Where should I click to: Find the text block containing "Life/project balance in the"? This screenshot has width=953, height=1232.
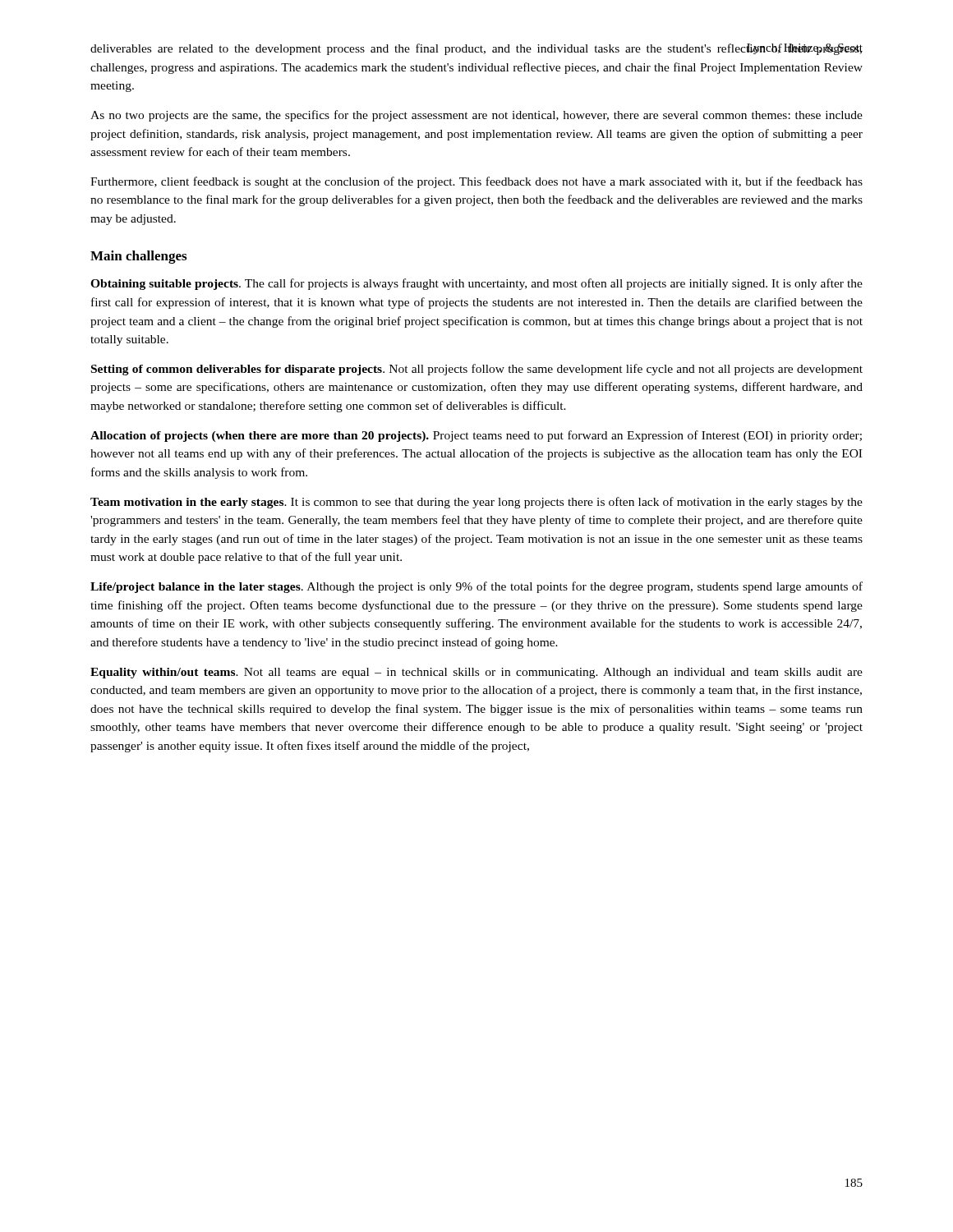tap(476, 614)
